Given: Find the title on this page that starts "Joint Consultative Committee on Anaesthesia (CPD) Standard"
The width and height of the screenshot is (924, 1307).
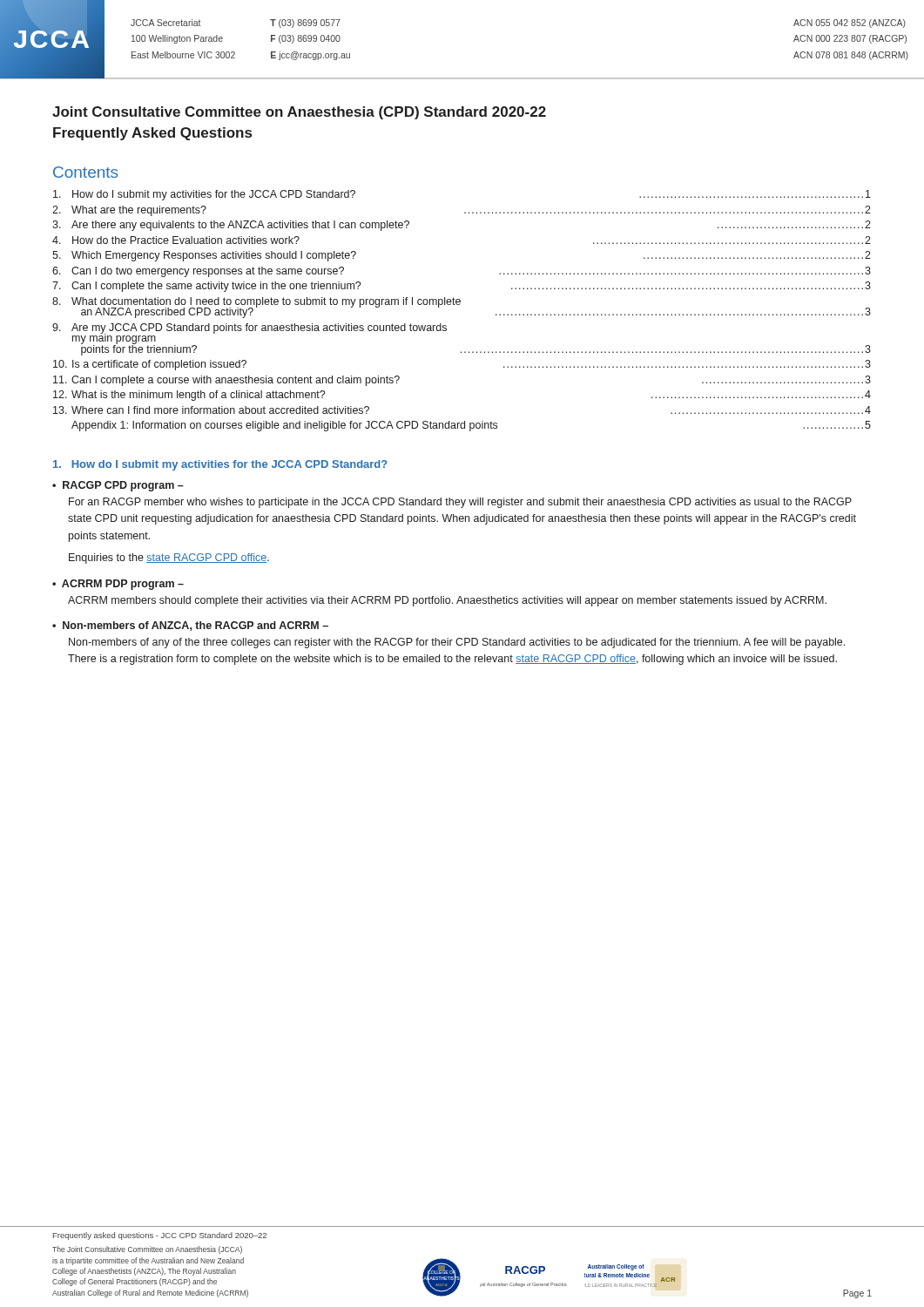Looking at the screenshot, I should pyautogui.click(x=462, y=123).
